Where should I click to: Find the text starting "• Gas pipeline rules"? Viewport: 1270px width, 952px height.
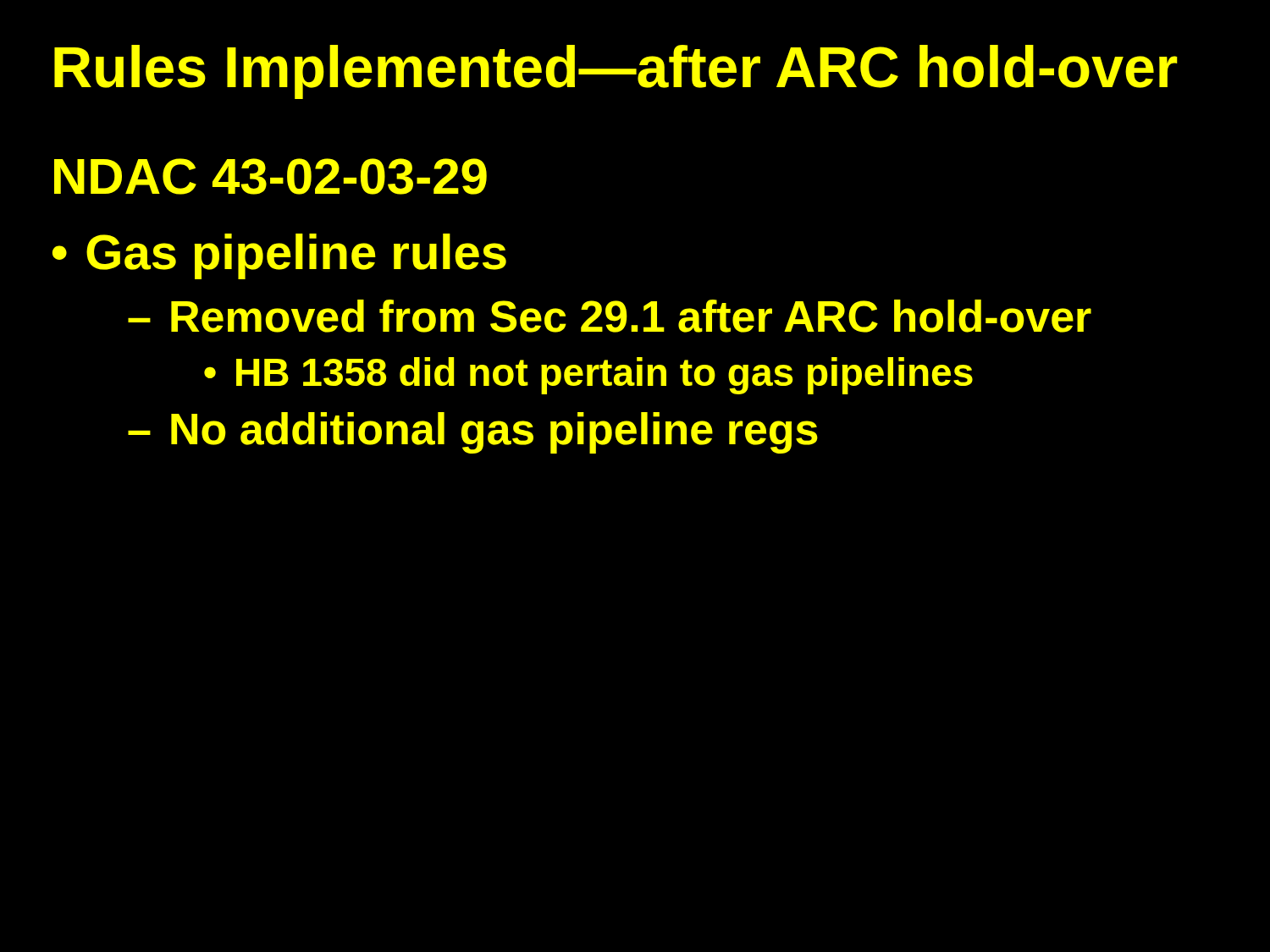click(x=279, y=252)
